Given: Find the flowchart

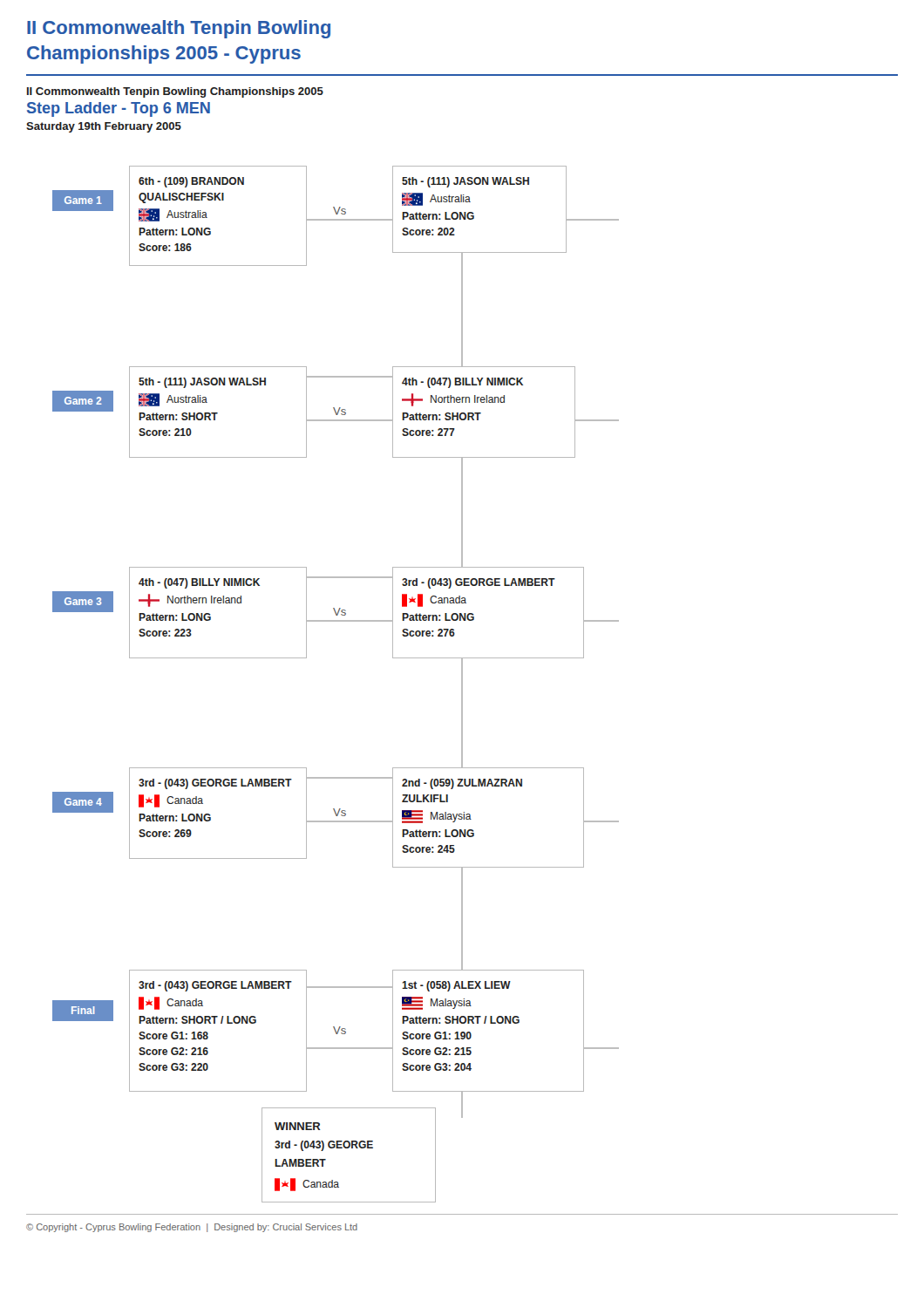Looking at the screenshot, I should pos(462,678).
